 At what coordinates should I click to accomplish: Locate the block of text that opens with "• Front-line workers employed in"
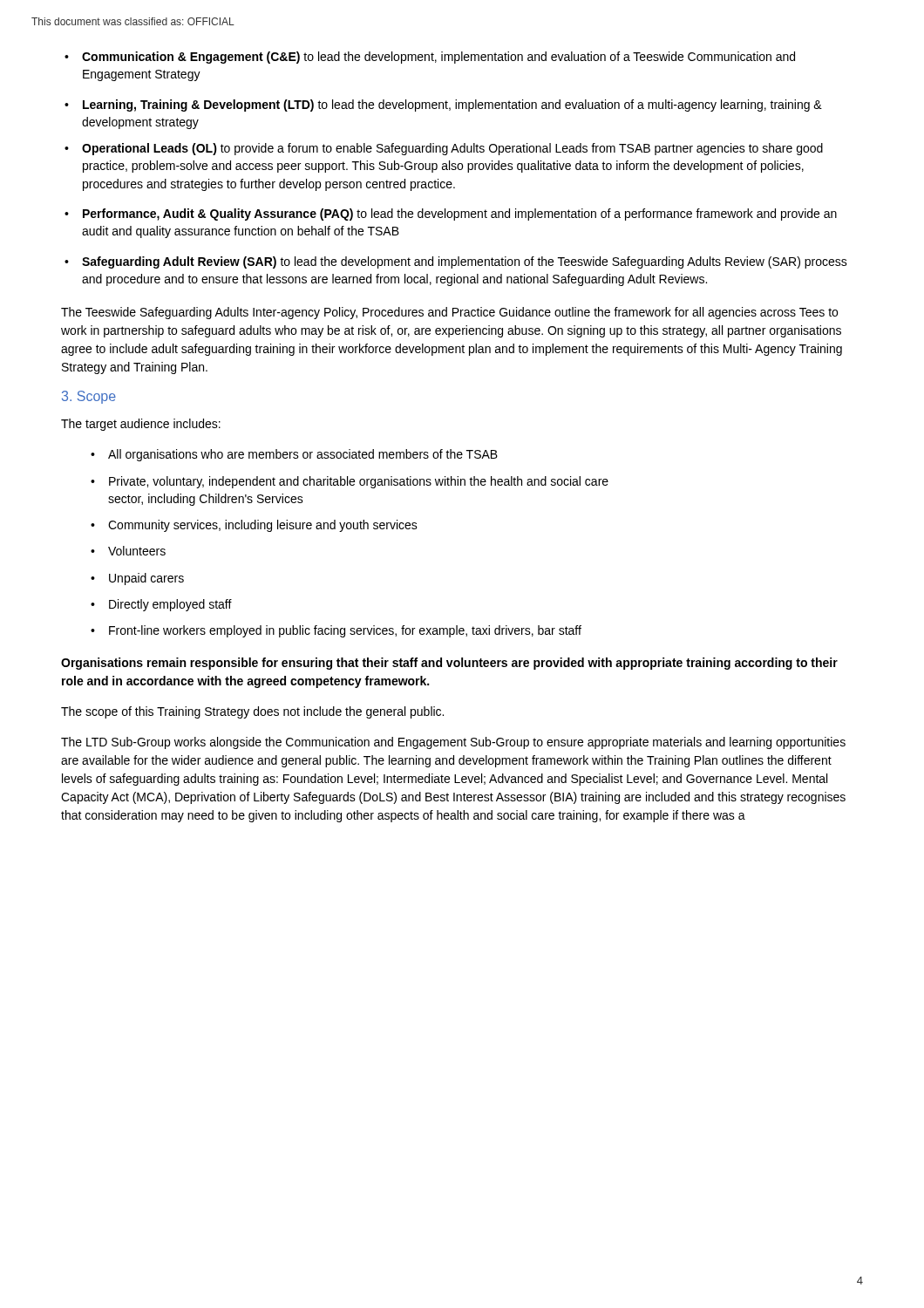pos(336,631)
